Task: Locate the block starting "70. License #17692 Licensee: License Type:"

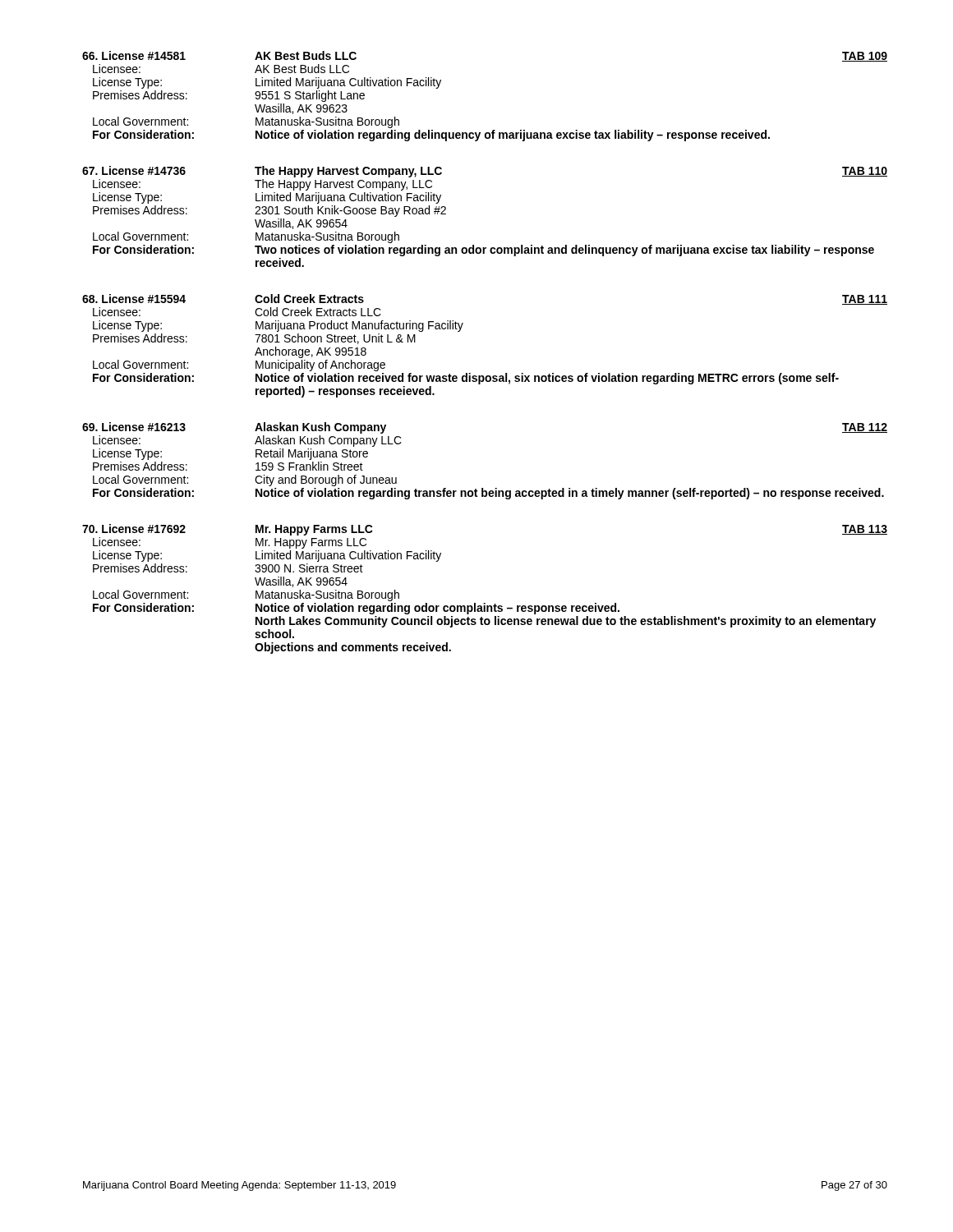Action: coord(134,529)
